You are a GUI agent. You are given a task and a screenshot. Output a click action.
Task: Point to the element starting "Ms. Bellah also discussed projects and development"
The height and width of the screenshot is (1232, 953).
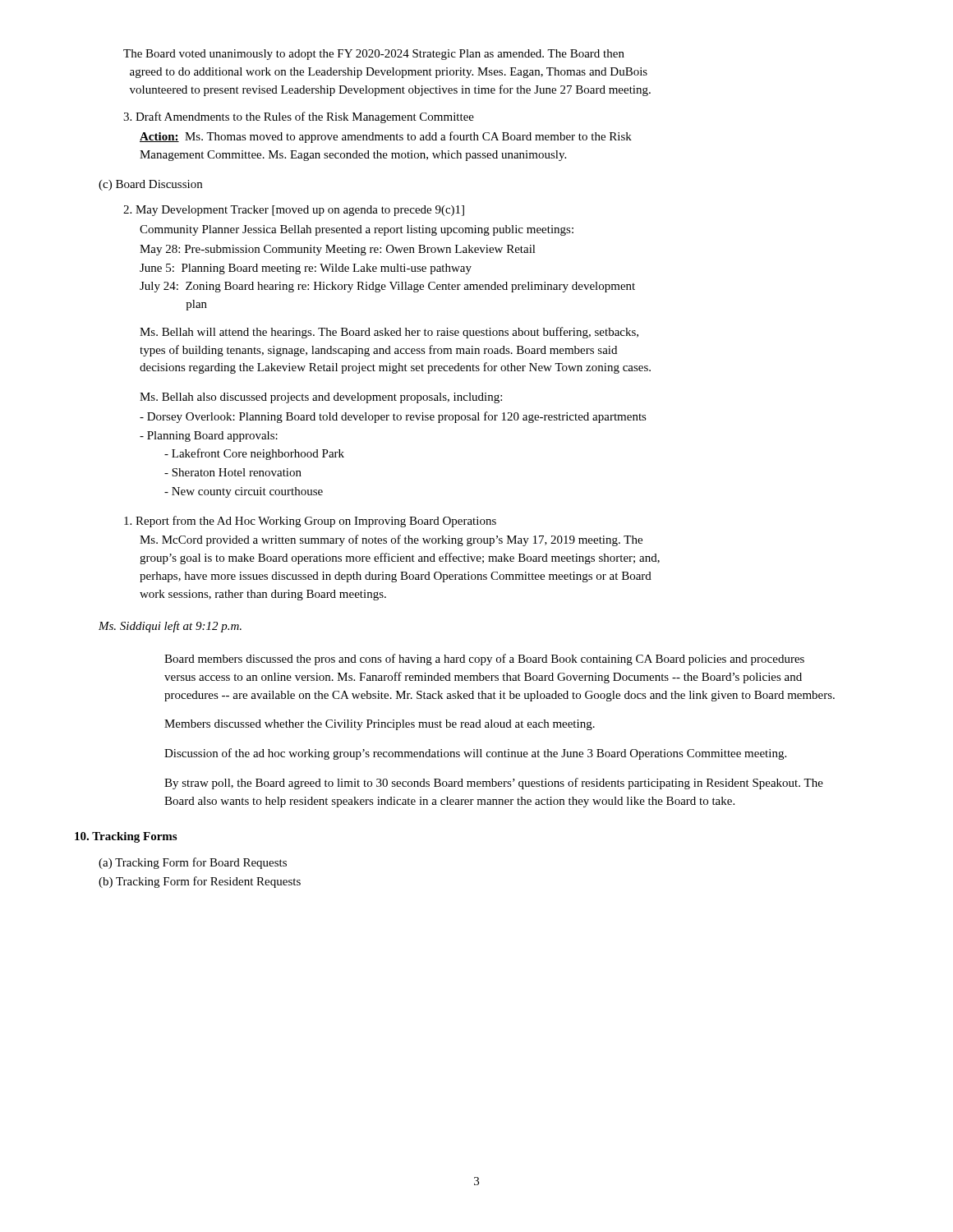509,397
